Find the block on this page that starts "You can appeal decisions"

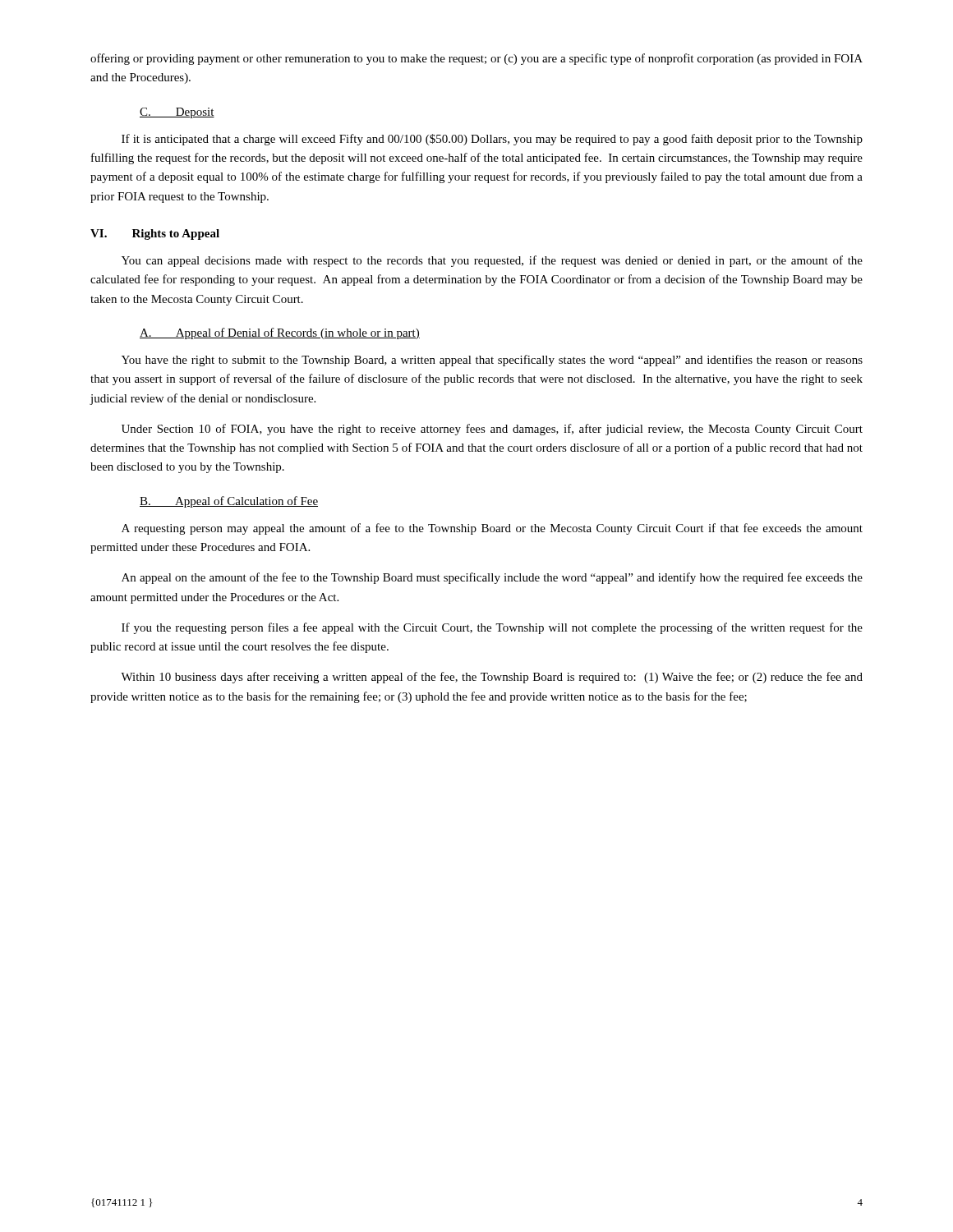click(x=476, y=280)
